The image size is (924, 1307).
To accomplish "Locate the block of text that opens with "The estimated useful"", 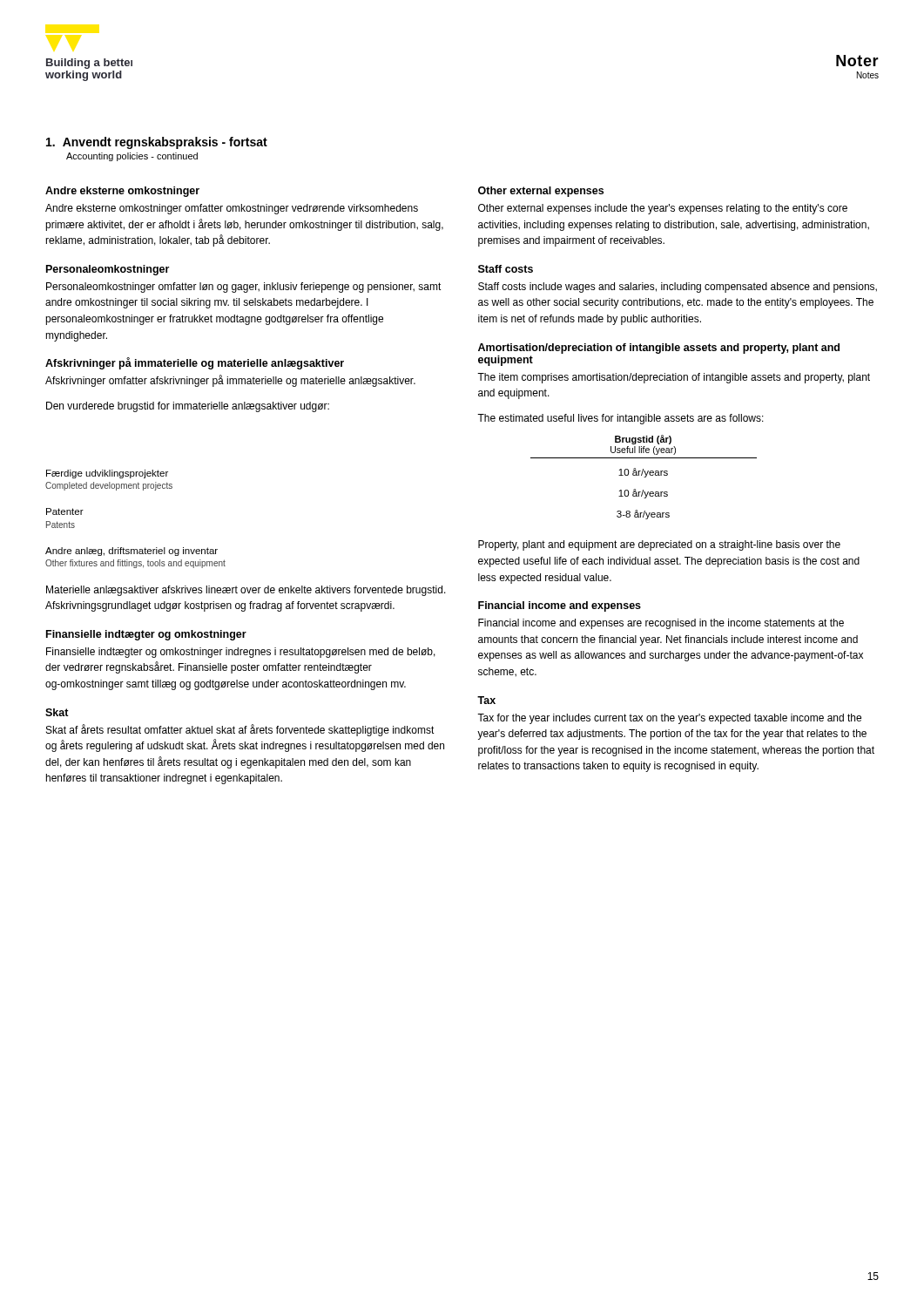I will click(621, 418).
